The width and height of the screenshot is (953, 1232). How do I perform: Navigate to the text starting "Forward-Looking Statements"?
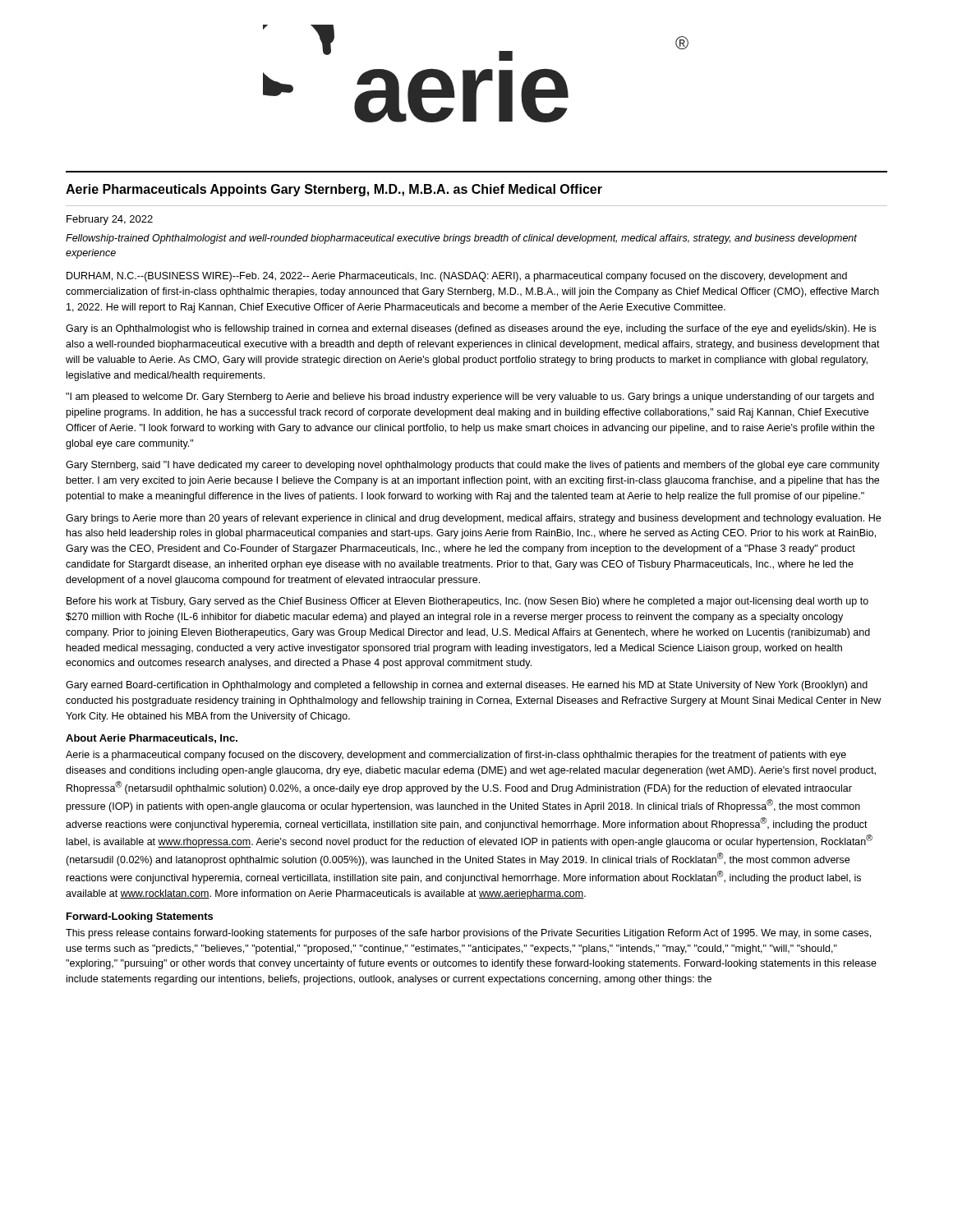[x=140, y=916]
